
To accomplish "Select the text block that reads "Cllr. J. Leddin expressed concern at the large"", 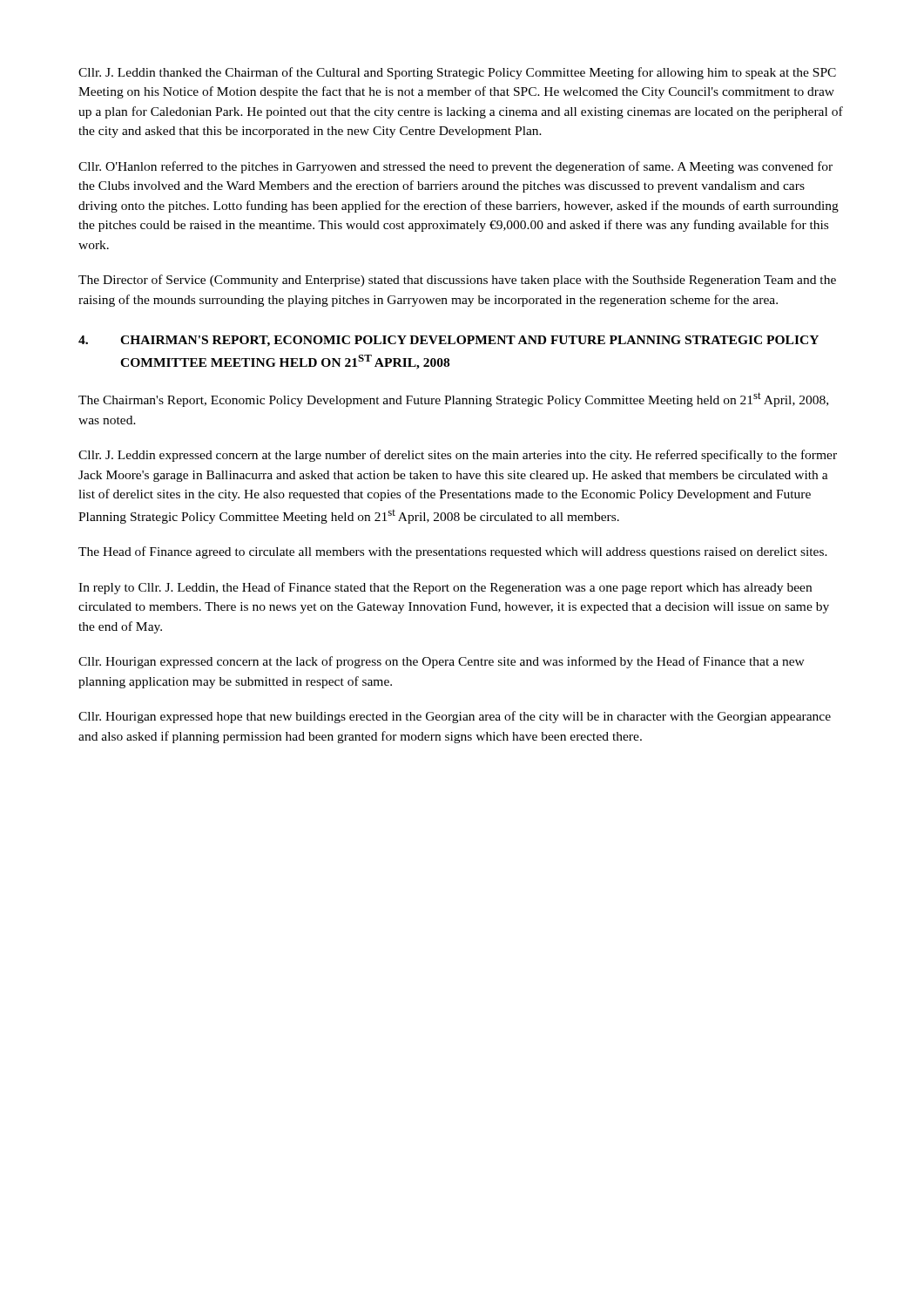I will point(458,485).
